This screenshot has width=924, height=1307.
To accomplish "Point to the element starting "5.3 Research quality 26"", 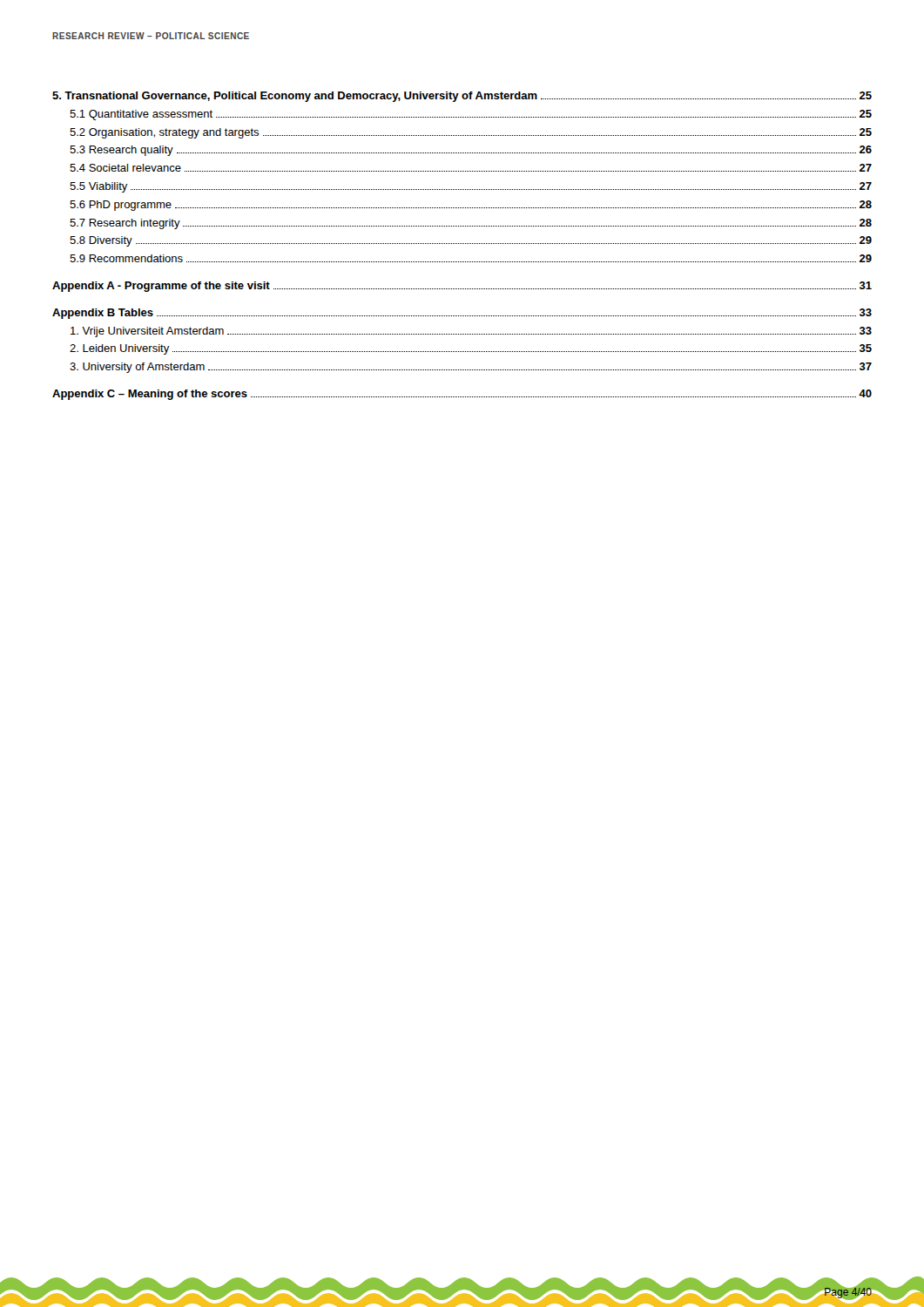I will click(x=462, y=151).
